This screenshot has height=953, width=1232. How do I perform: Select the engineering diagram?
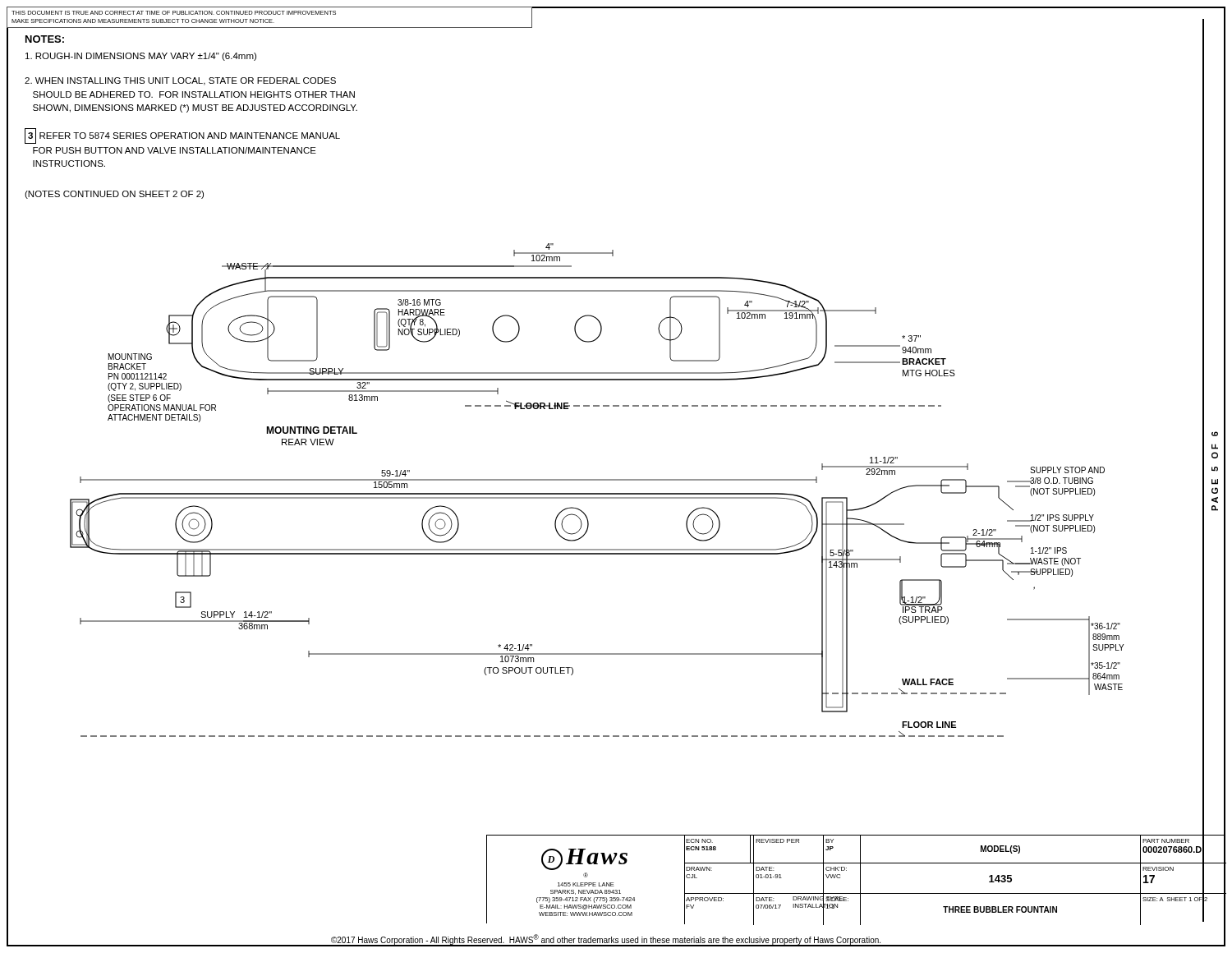point(608,518)
